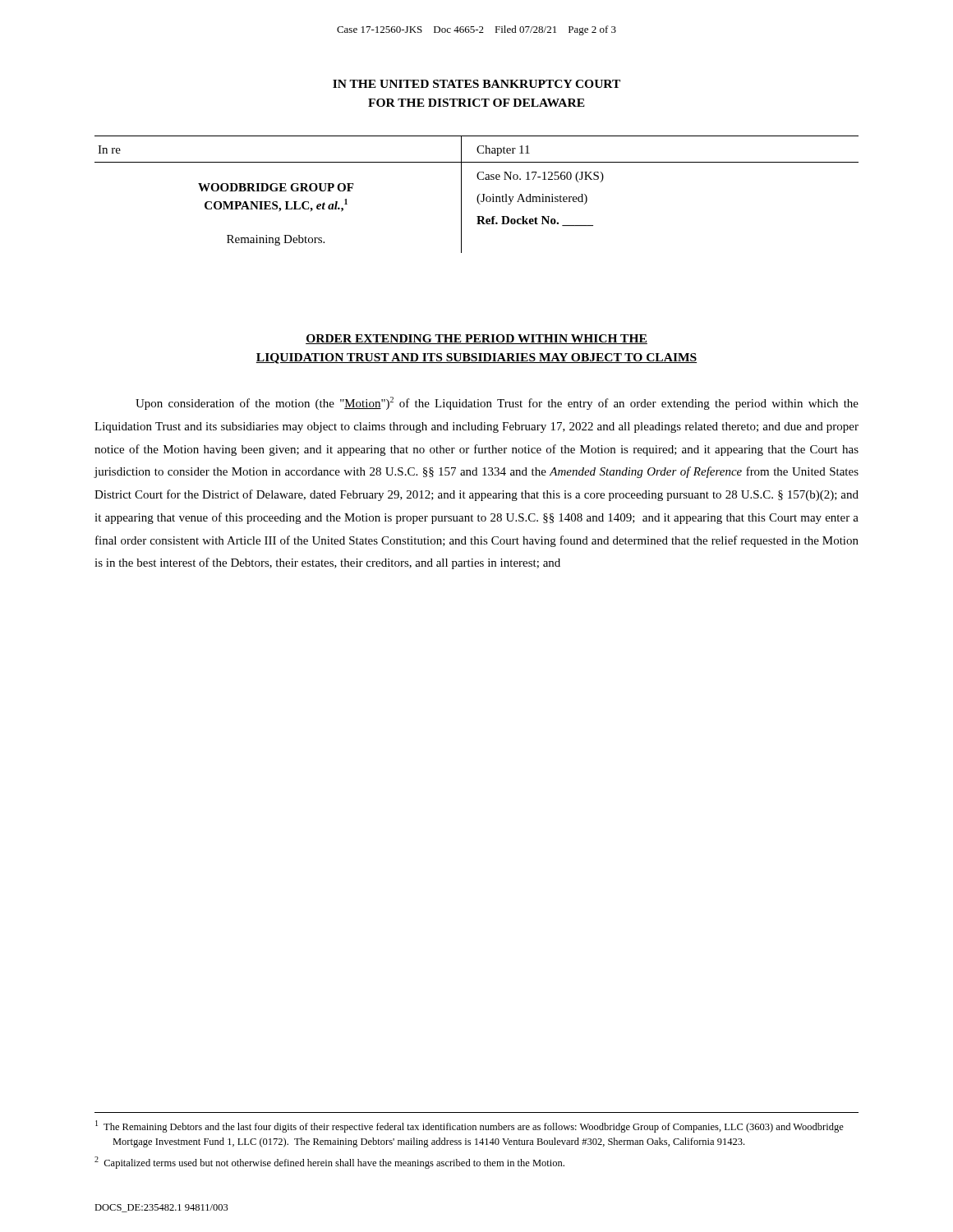Image resolution: width=953 pixels, height=1232 pixels.
Task: Locate the section header
Action: (x=476, y=348)
